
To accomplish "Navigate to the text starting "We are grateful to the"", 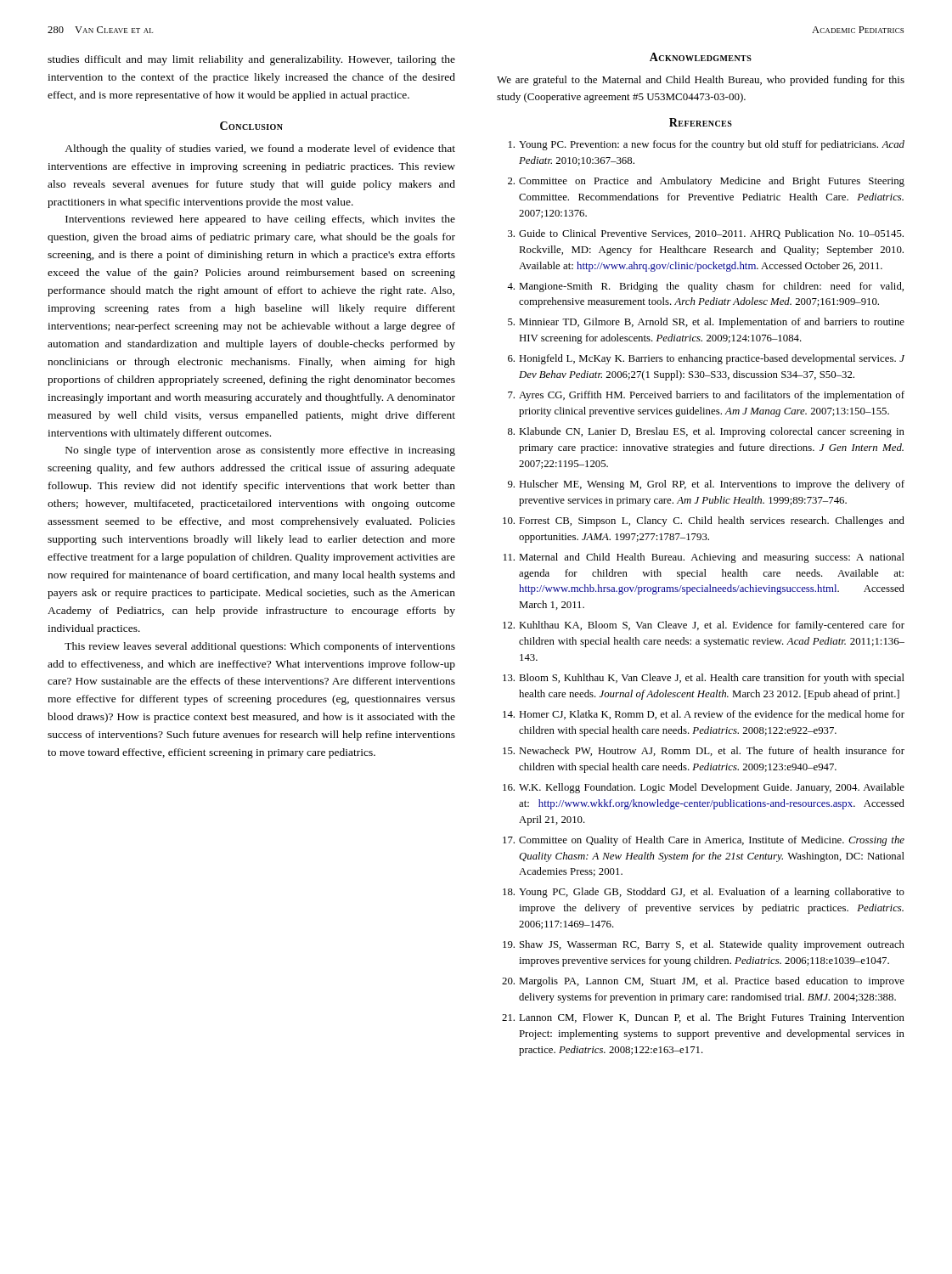I will click(x=701, y=88).
